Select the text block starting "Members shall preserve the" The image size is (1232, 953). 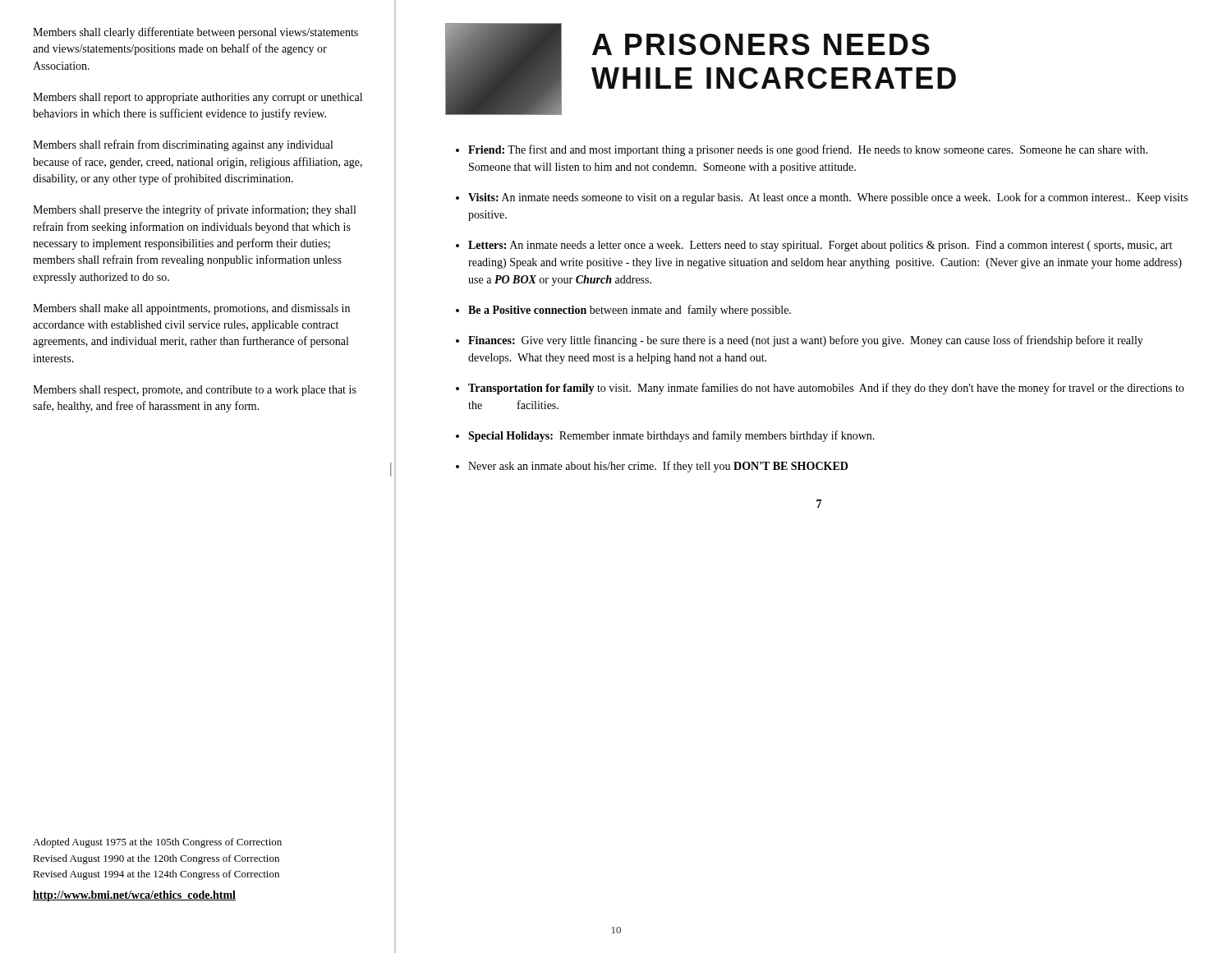point(195,244)
